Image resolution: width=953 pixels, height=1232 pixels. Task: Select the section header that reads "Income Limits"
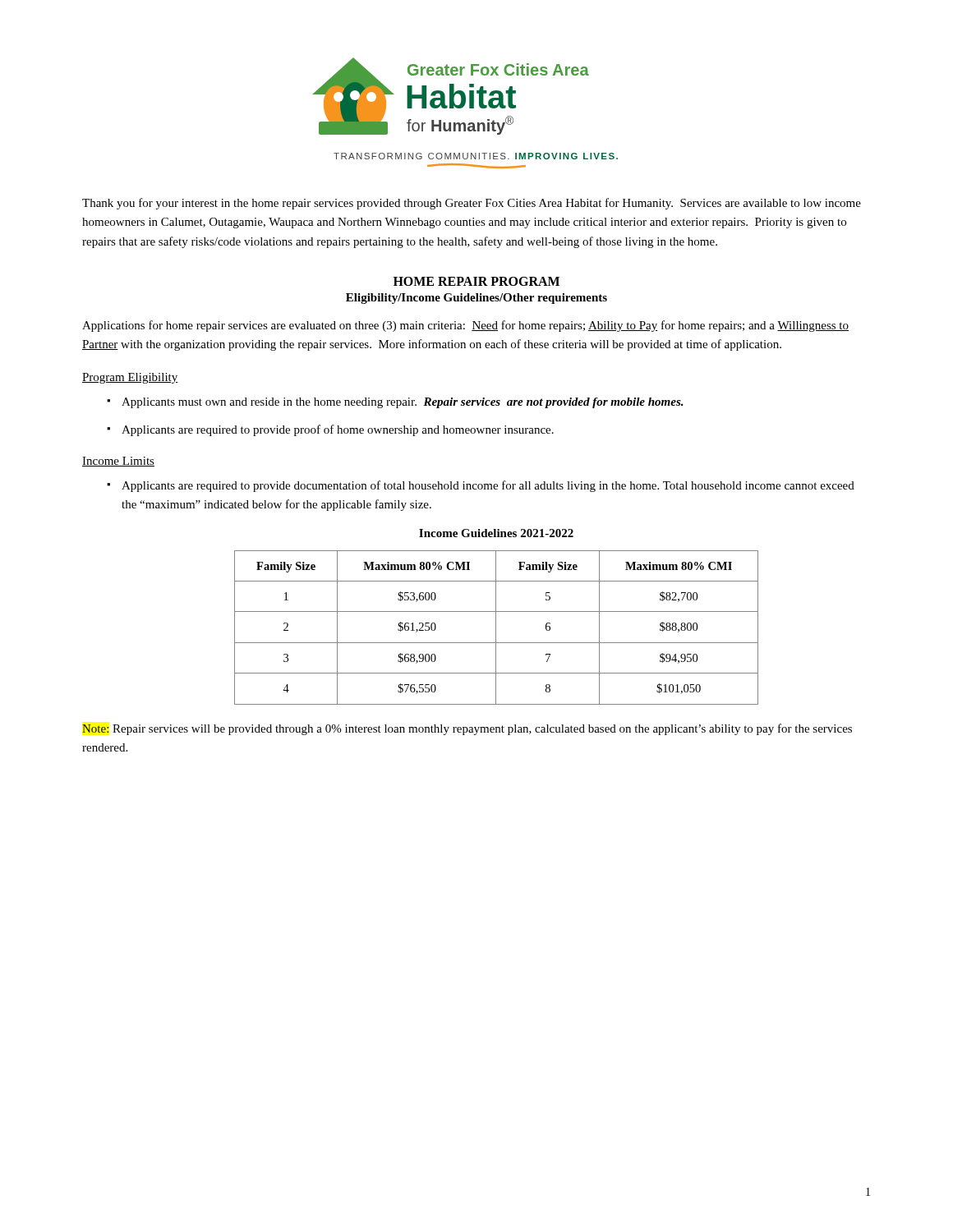point(118,462)
